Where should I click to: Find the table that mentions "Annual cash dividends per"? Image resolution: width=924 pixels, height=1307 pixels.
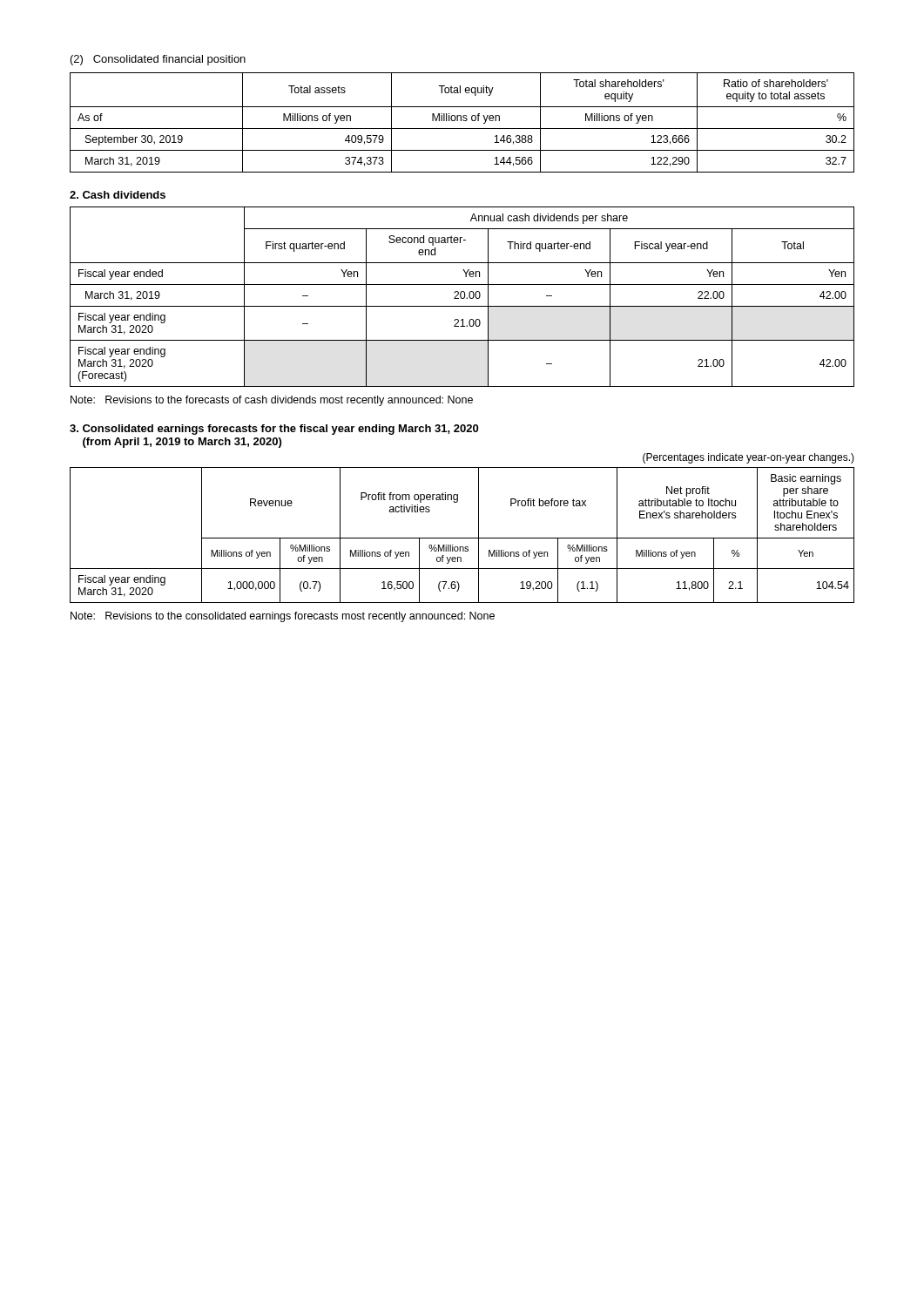[462, 297]
